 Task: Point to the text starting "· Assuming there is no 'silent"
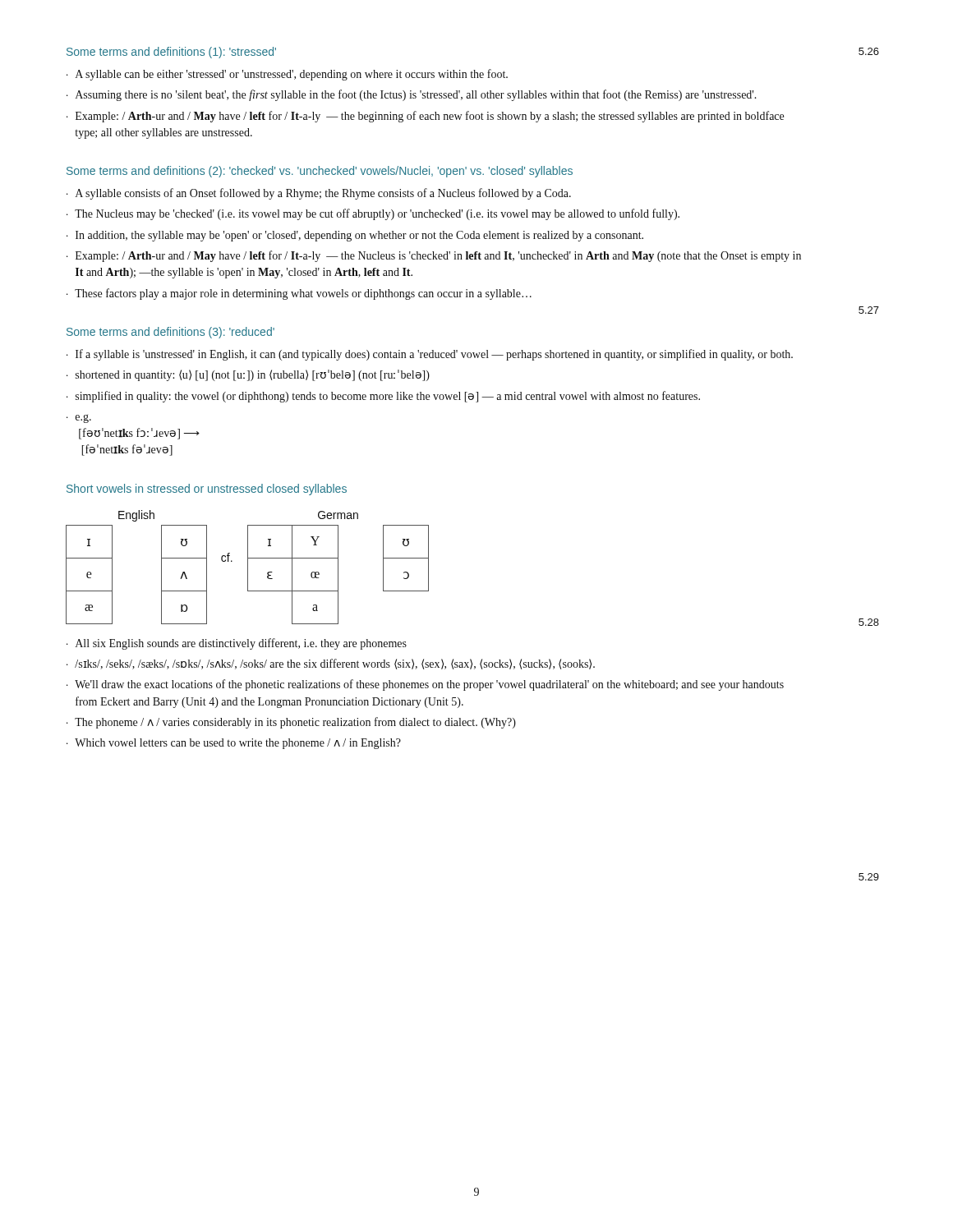[x=435, y=96]
